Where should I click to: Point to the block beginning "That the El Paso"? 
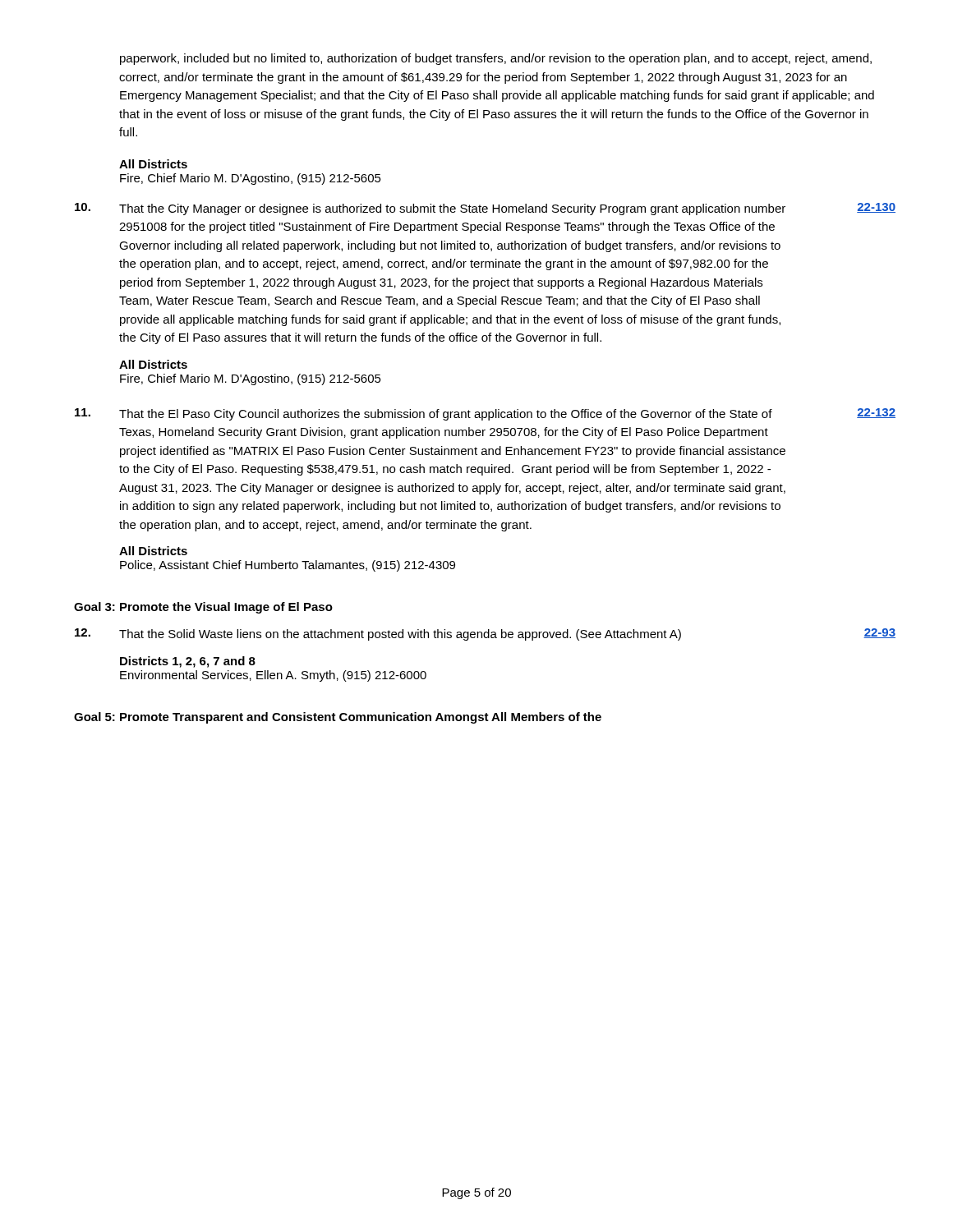pos(453,469)
